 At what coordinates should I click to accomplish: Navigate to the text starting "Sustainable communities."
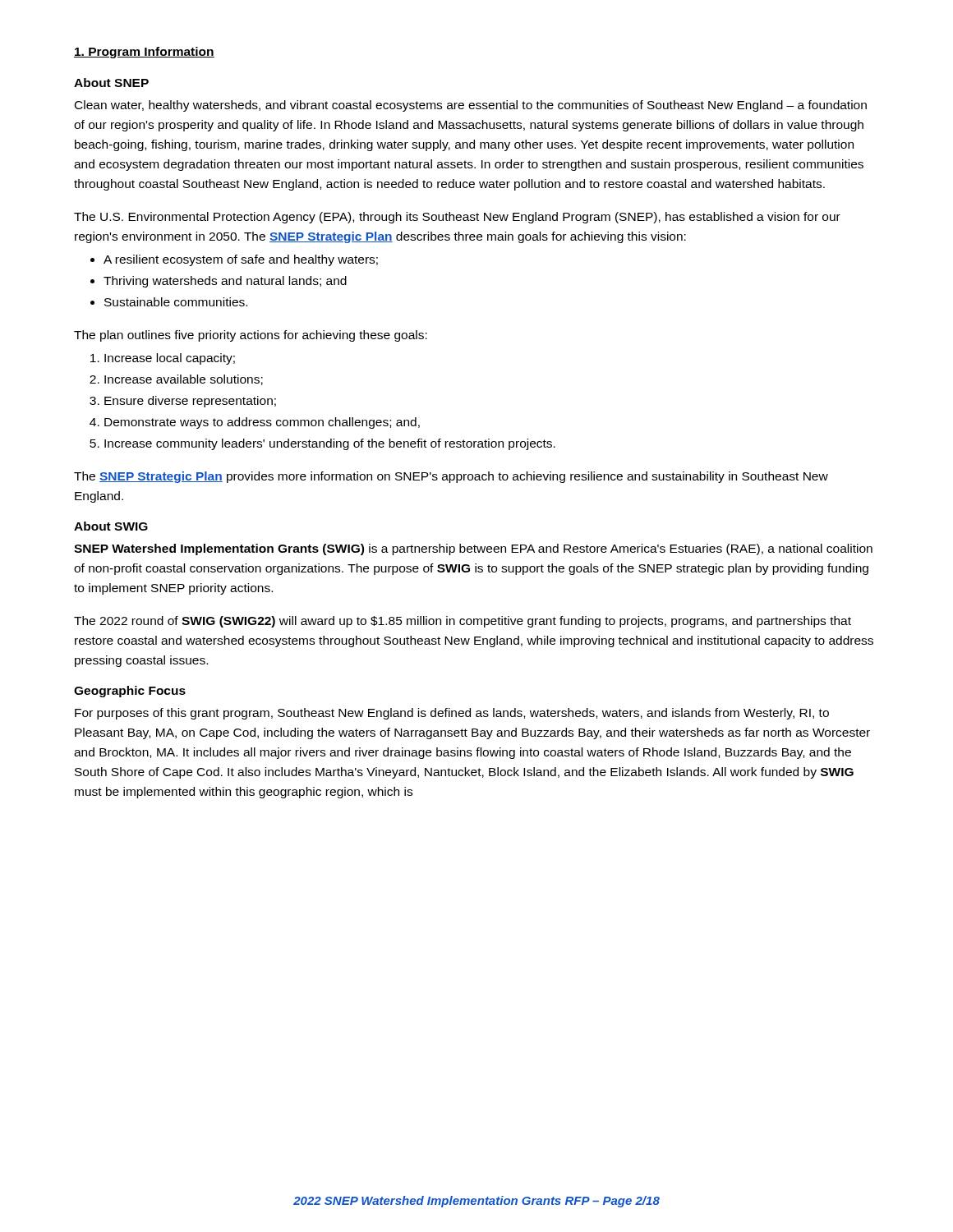[x=176, y=302]
